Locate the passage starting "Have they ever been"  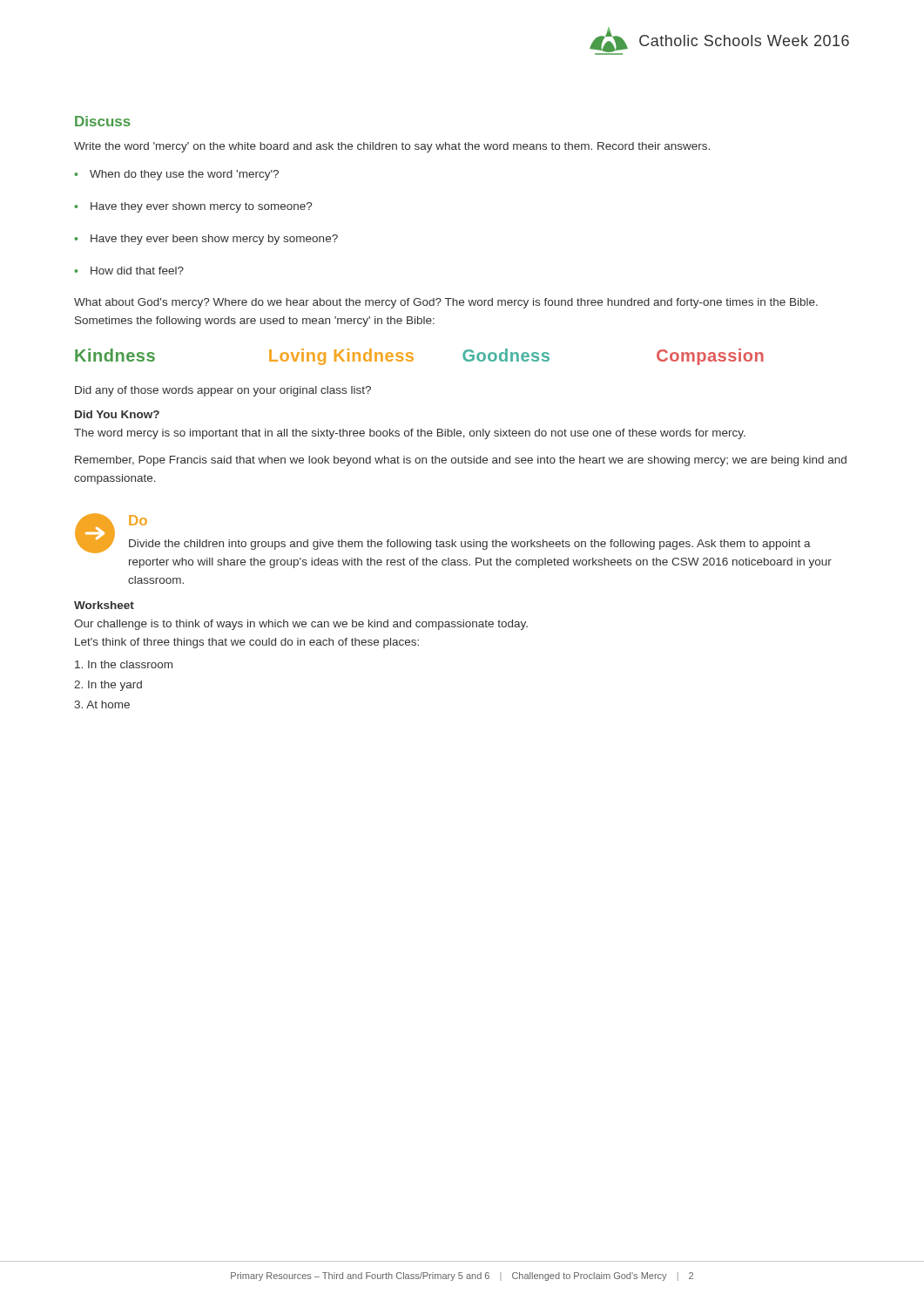[206, 240]
